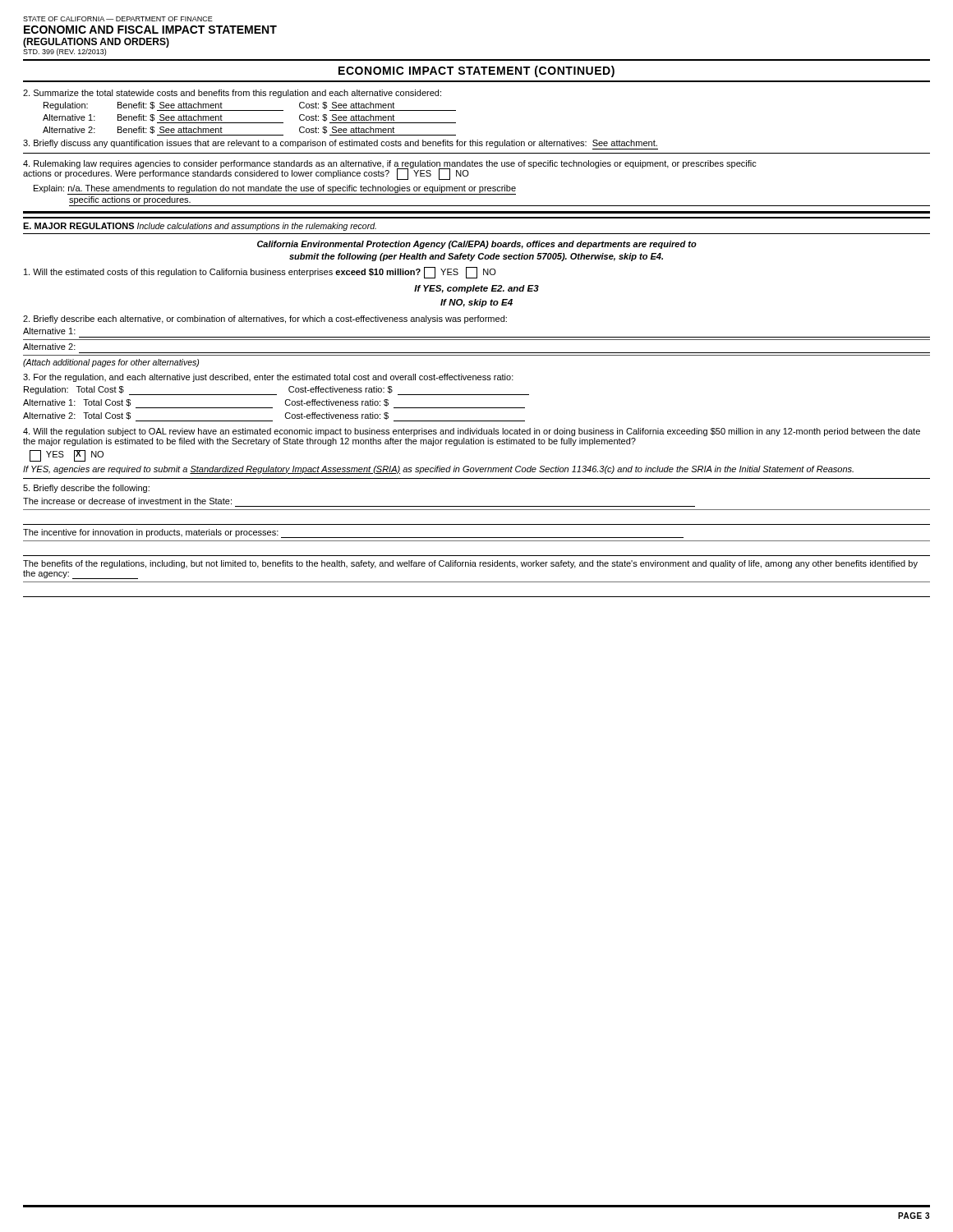Click the passage that begins "Regulation: Benefit: $See"
Screen dimensions: 1232x953
[x=249, y=119]
